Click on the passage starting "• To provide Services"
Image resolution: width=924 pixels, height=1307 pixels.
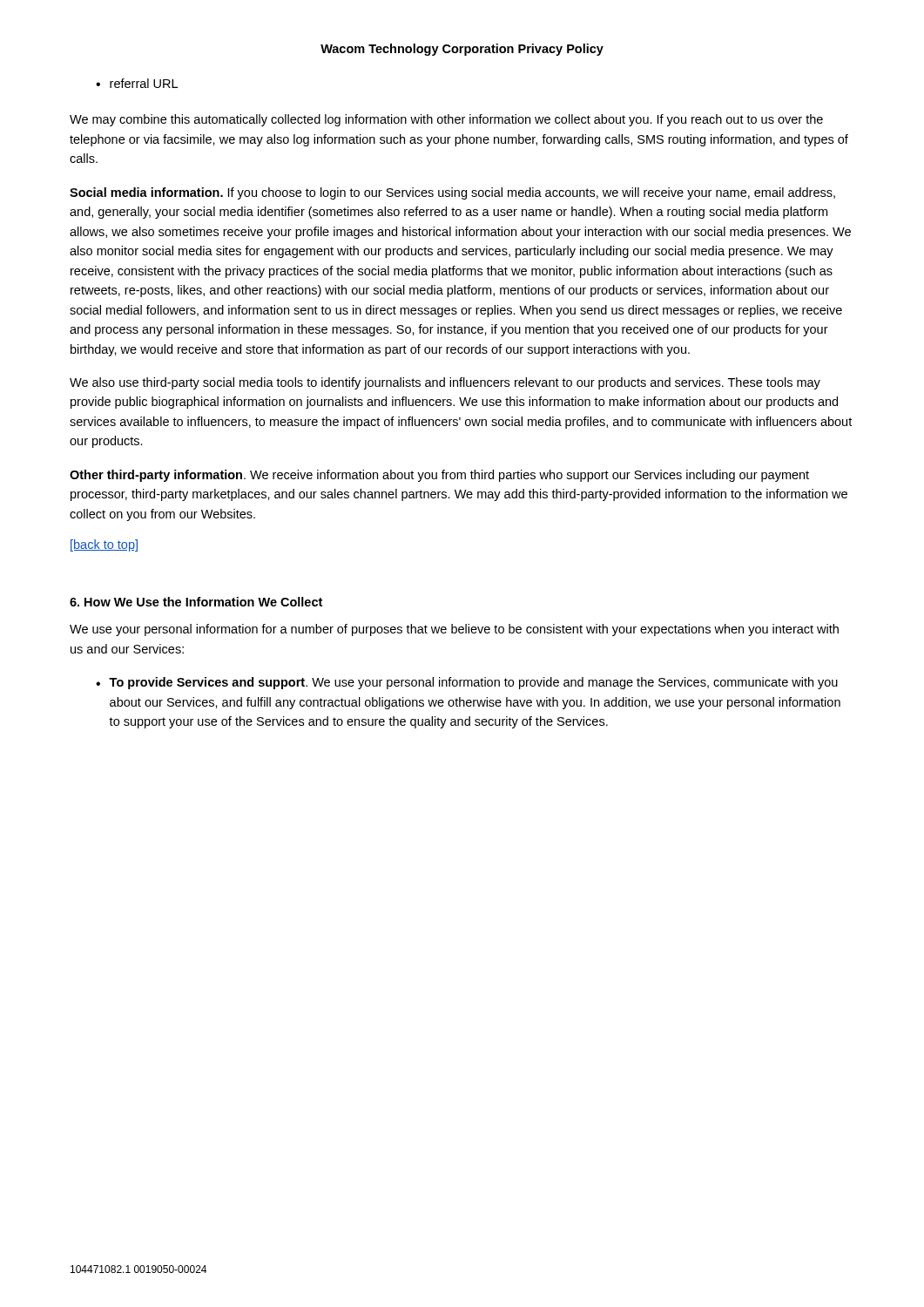[x=475, y=702]
